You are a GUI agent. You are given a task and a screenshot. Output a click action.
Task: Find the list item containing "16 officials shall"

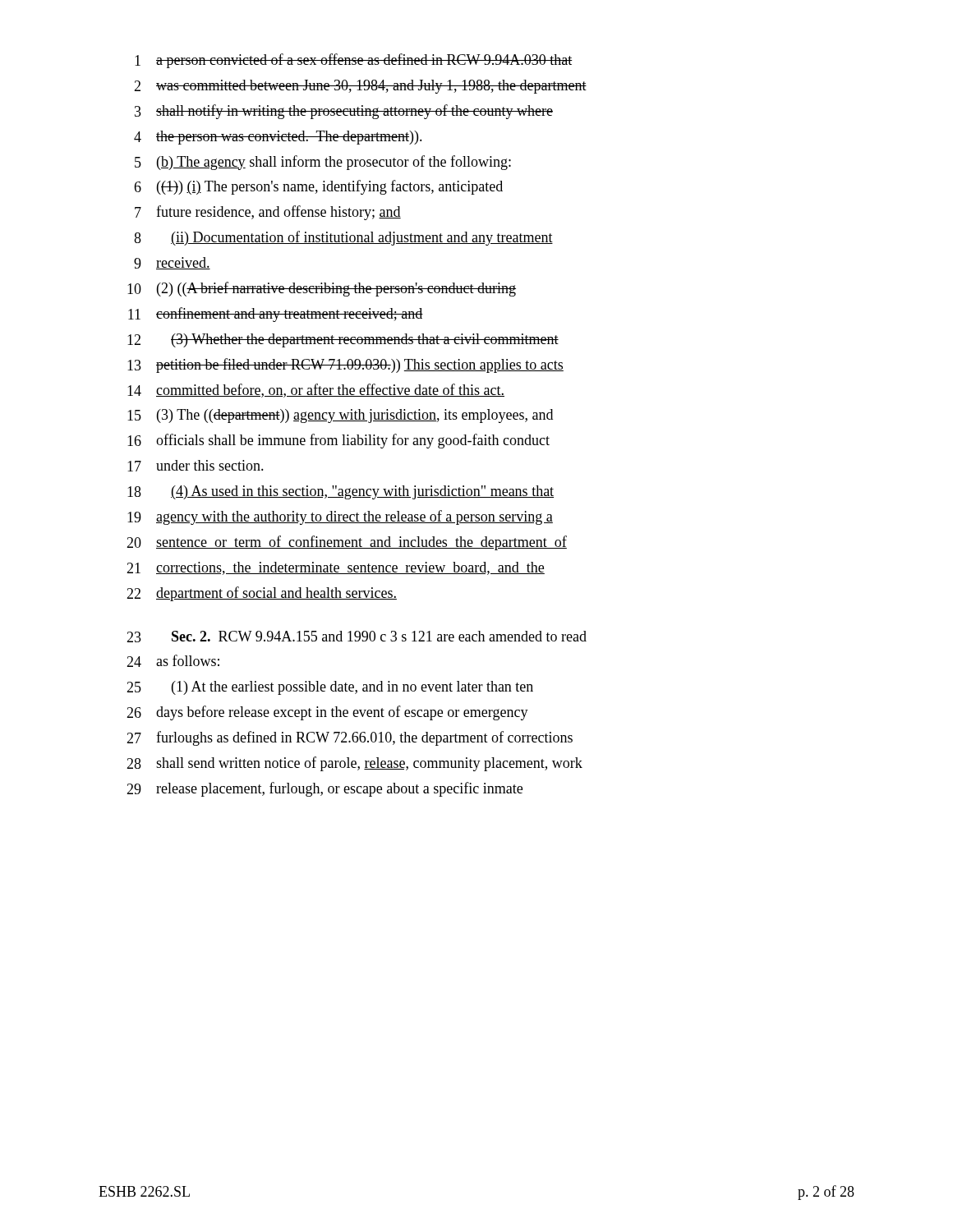(x=476, y=442)
